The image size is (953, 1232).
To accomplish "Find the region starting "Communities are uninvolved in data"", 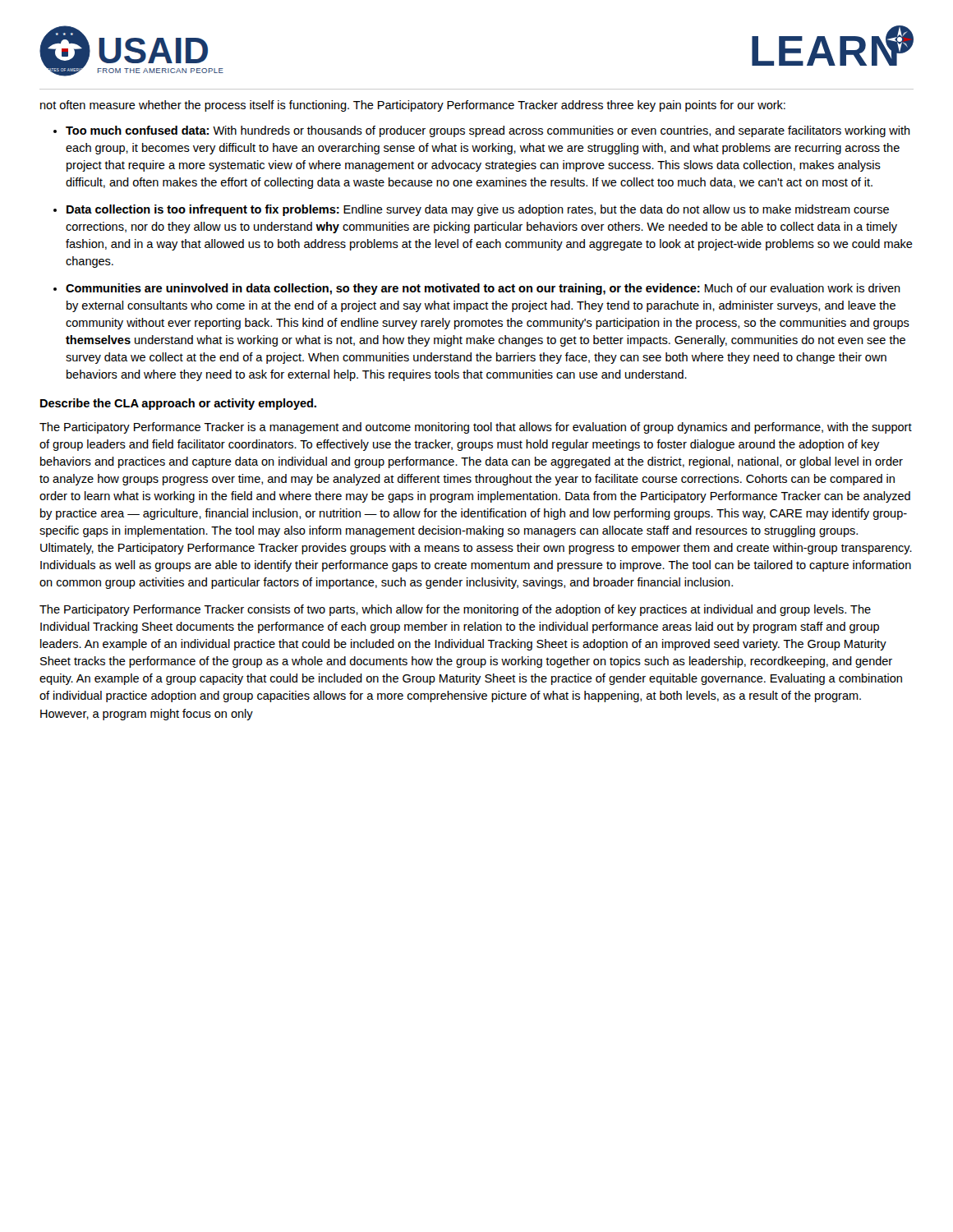I will (x=490, y=332).
